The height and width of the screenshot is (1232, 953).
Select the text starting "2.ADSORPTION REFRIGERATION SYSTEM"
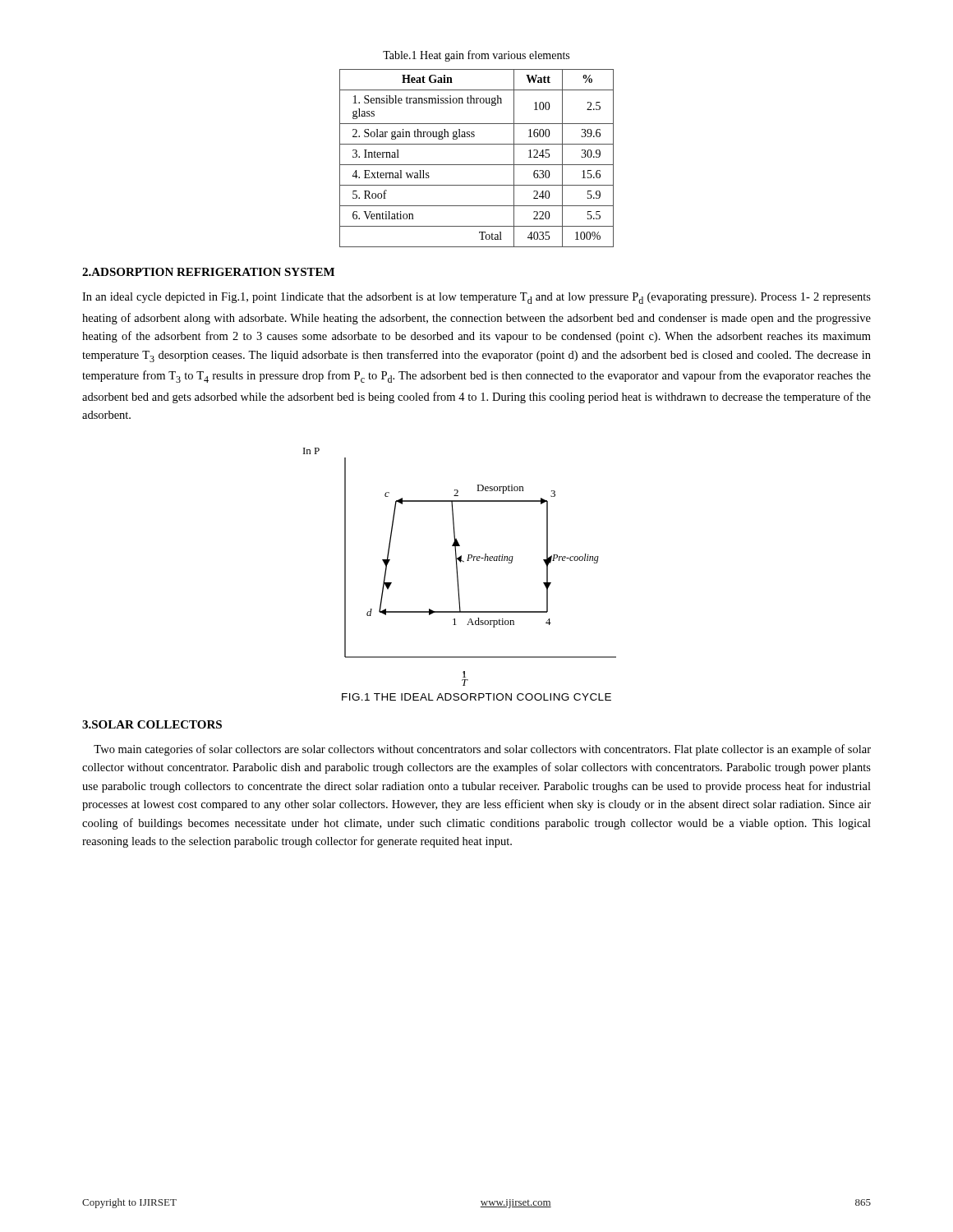(209, 272)
